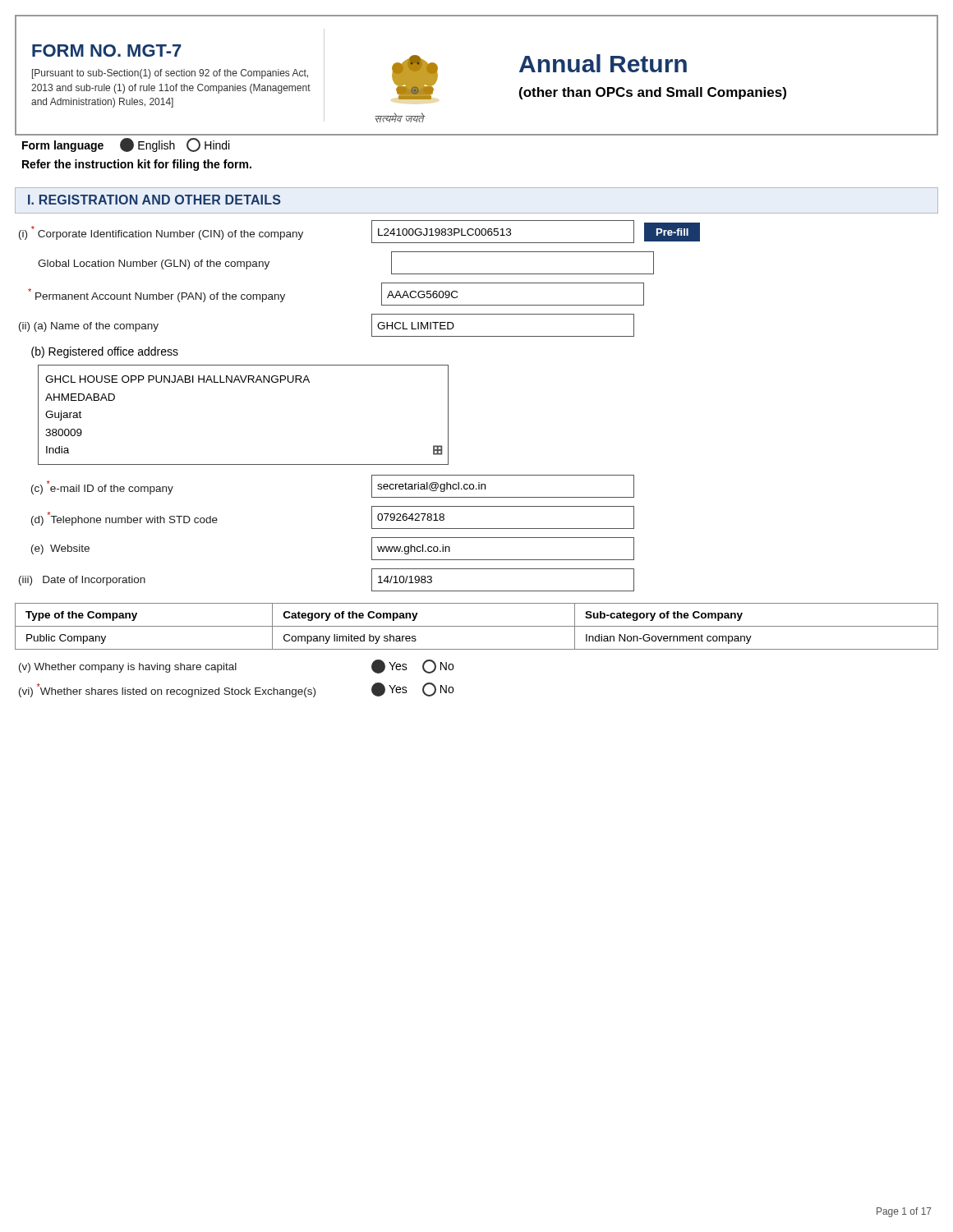Locate the text that says "(iii) Date of Incorporation"
The image size is (953, 1232).
(x=82, y=580)
